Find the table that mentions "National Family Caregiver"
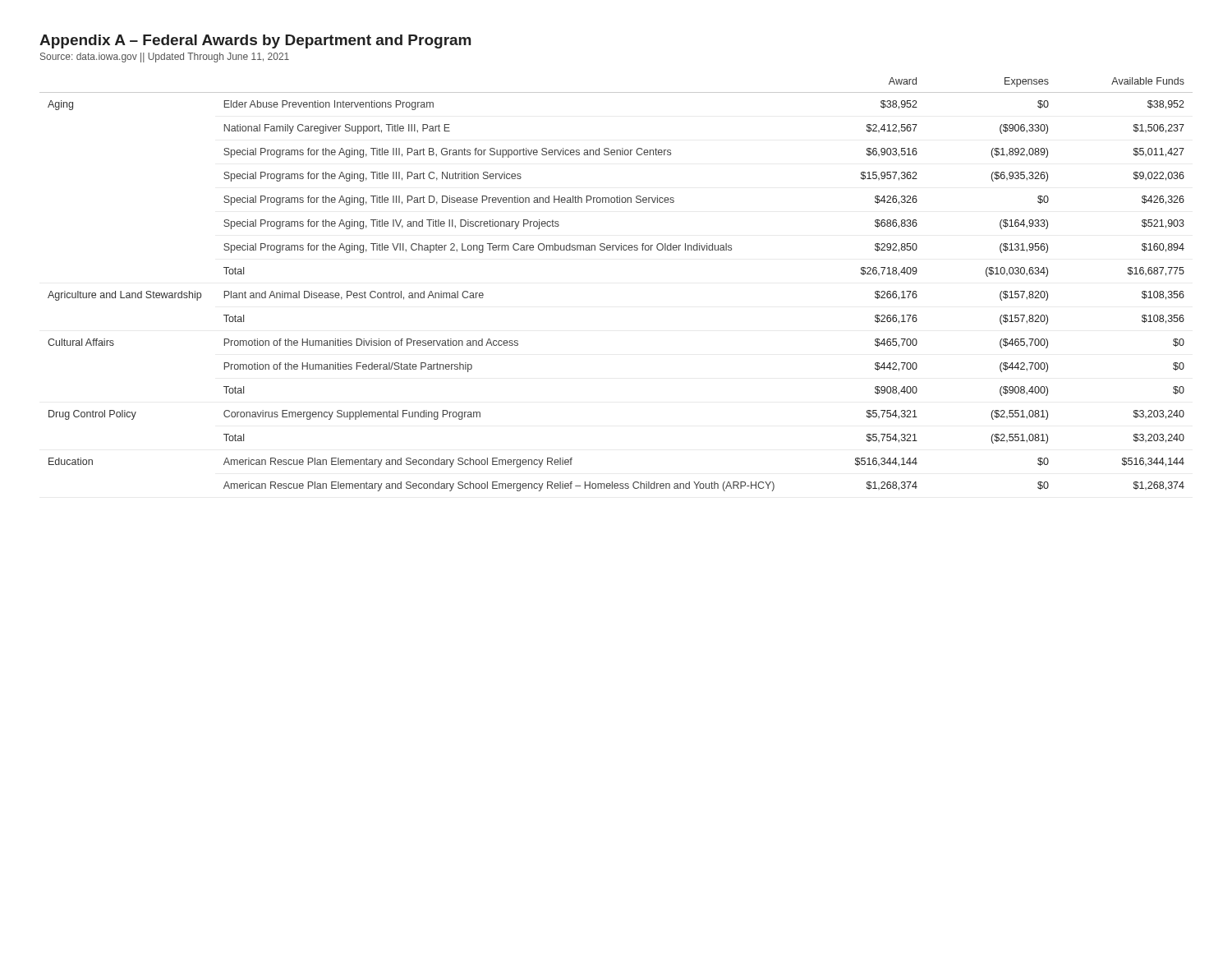Screen dimensions: 953x1232 (x=616, y=285)
